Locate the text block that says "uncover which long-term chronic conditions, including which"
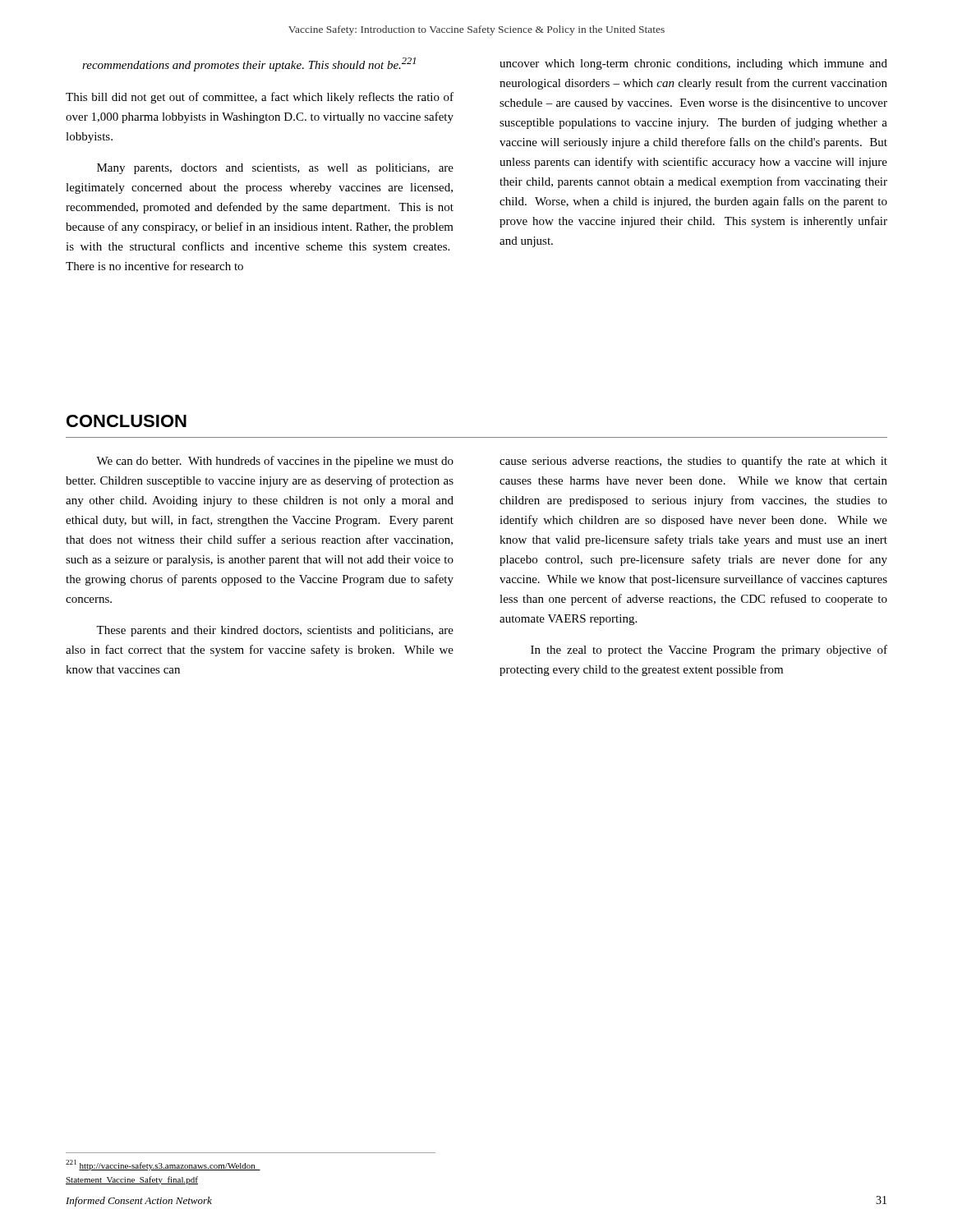 tap(693, 152)
